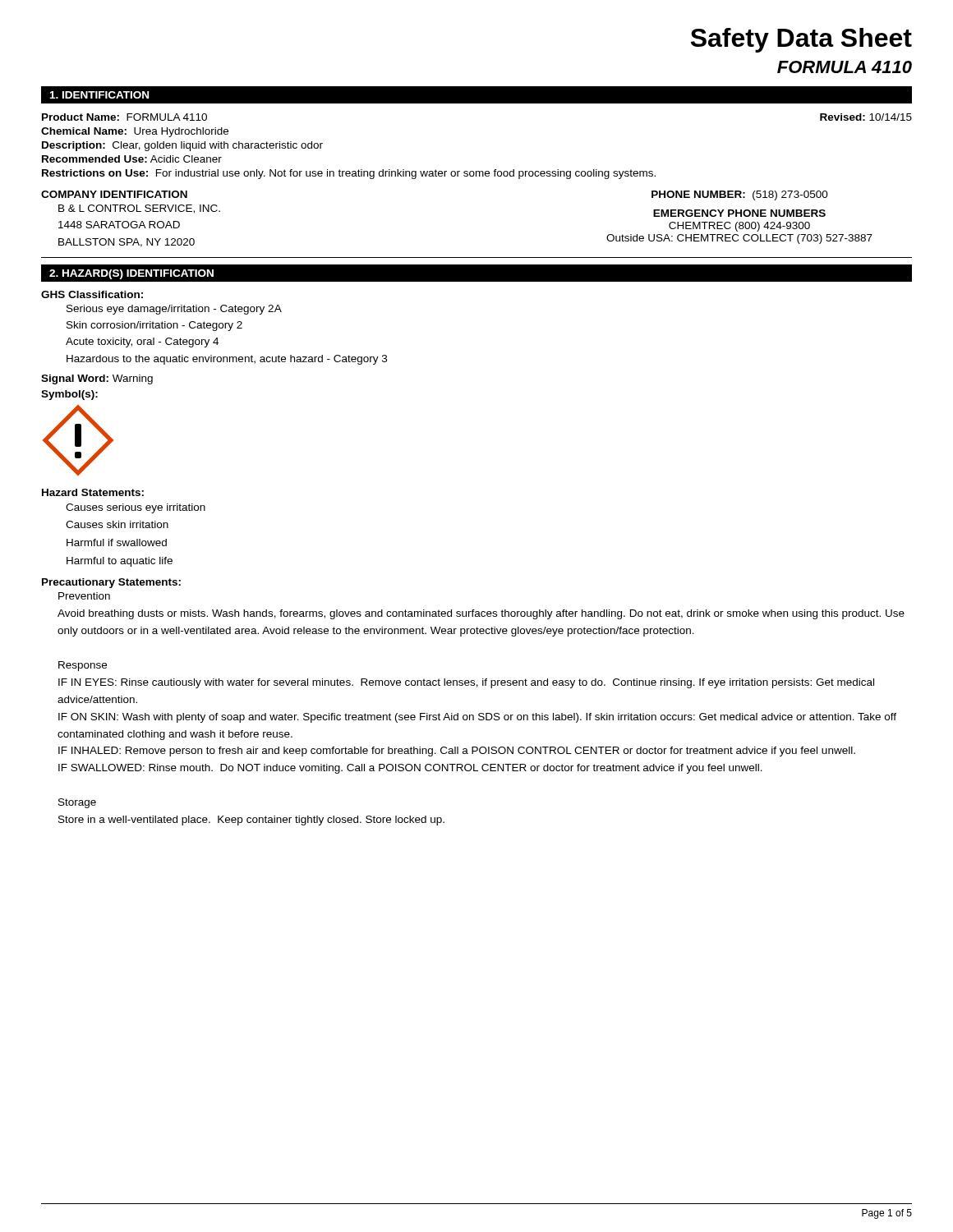This screenshot has height=1232, width=953.
Task: Locate the text "1. IDENTIFICATION"
Action: [x=99, y=95]
